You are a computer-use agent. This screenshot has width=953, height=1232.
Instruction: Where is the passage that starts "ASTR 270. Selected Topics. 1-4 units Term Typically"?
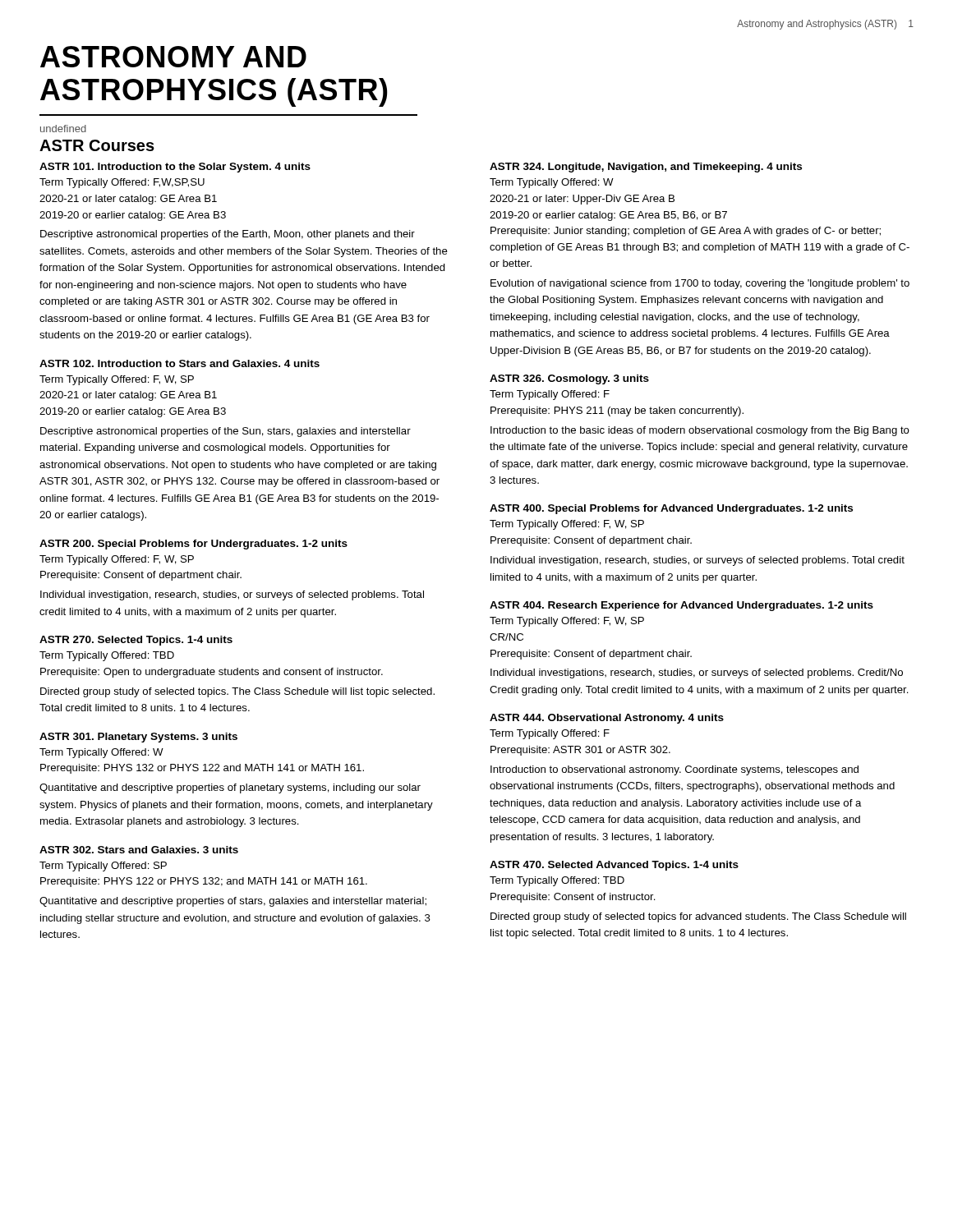coord(245,675)
